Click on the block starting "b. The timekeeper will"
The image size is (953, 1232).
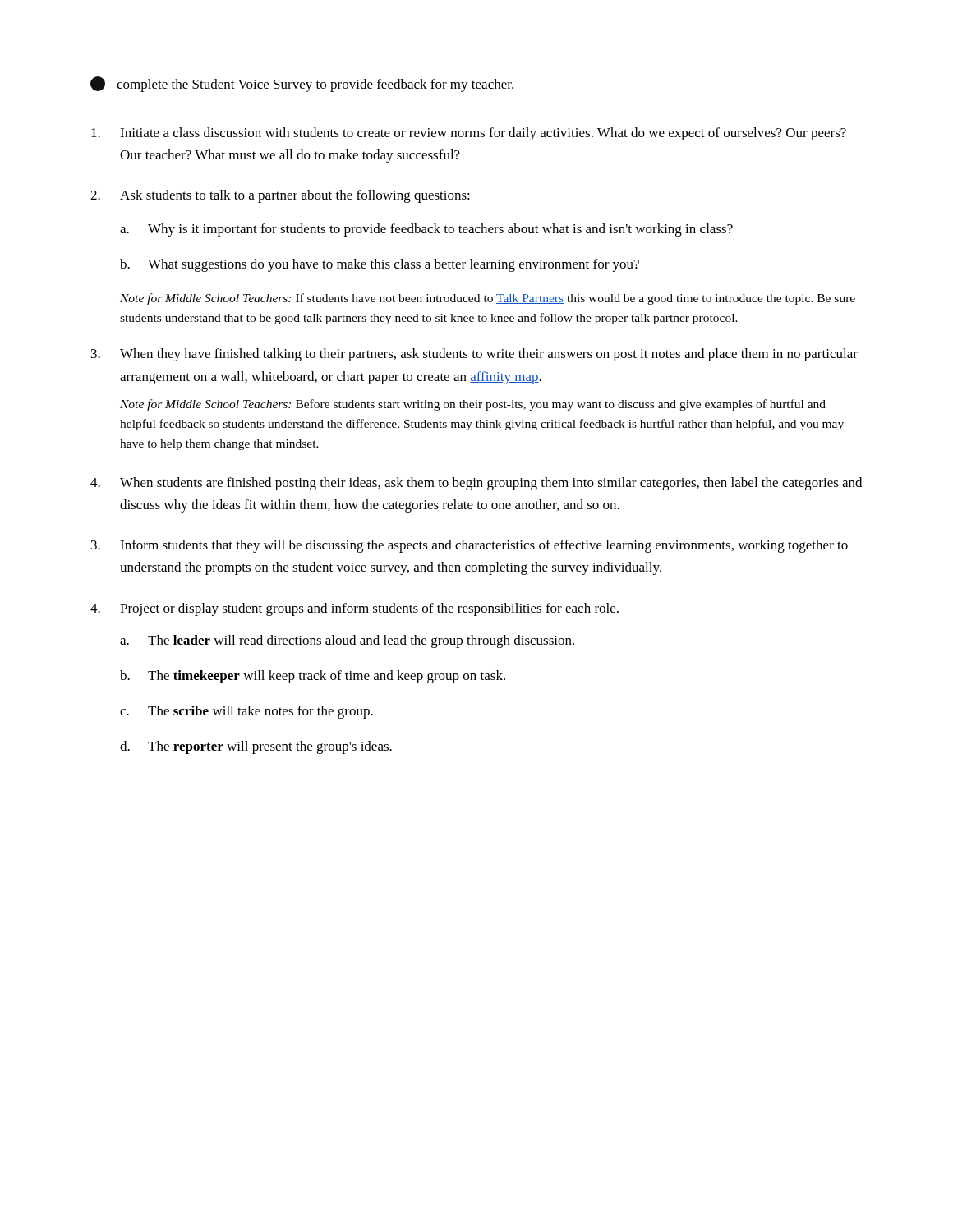tap(491, 676)
